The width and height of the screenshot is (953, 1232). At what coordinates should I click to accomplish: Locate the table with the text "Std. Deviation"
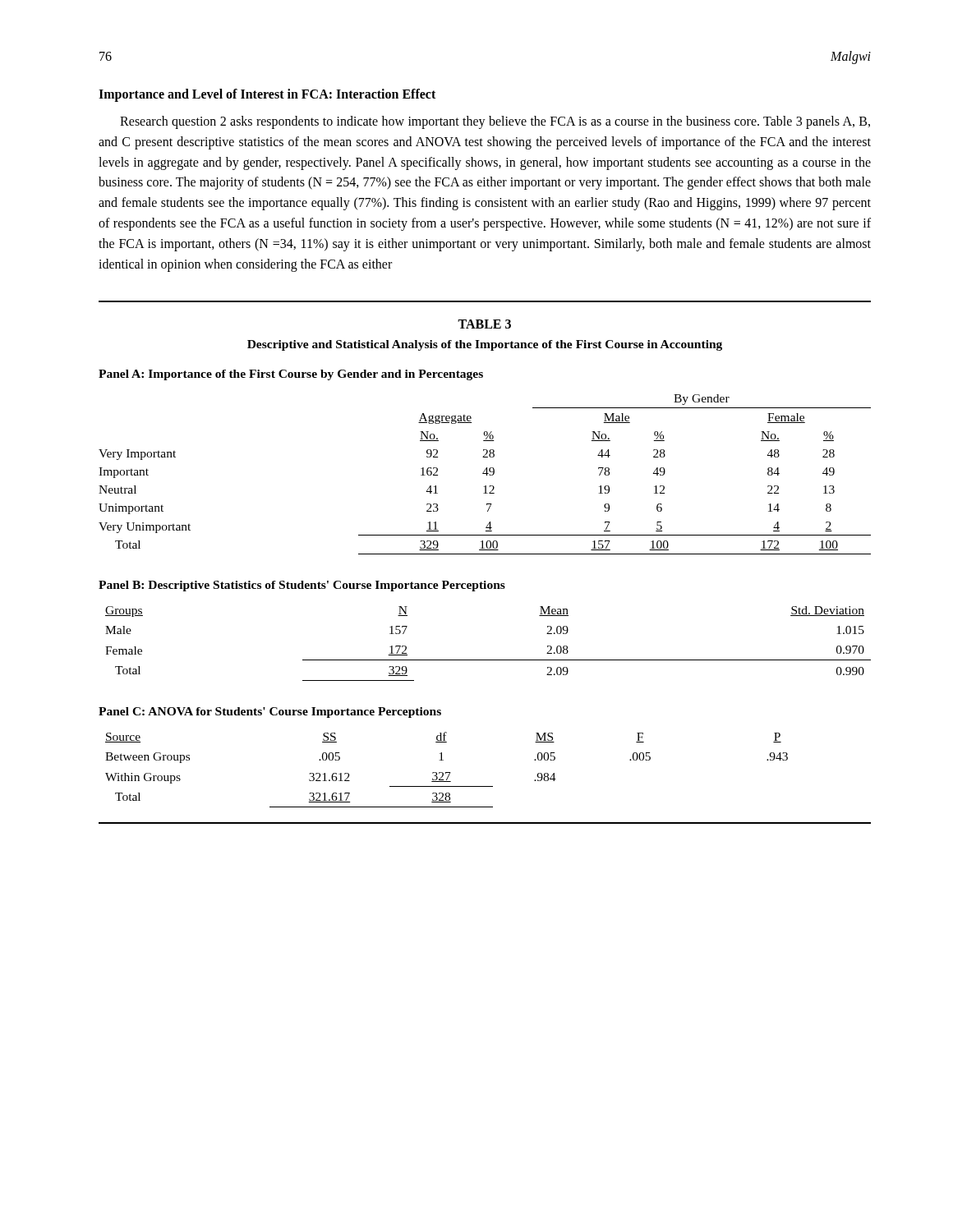485,629
